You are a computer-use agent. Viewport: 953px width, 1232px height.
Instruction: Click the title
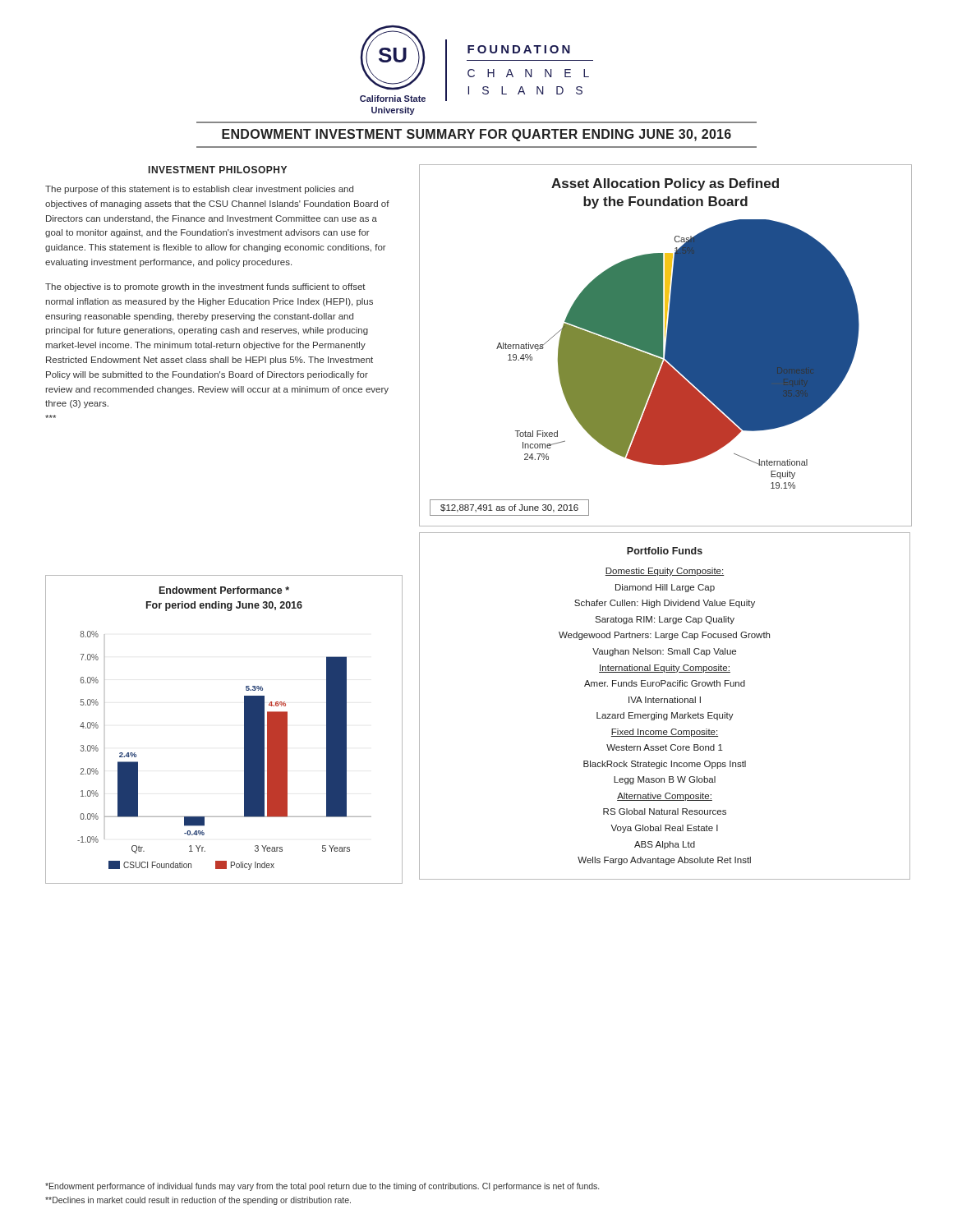[476, 135]
